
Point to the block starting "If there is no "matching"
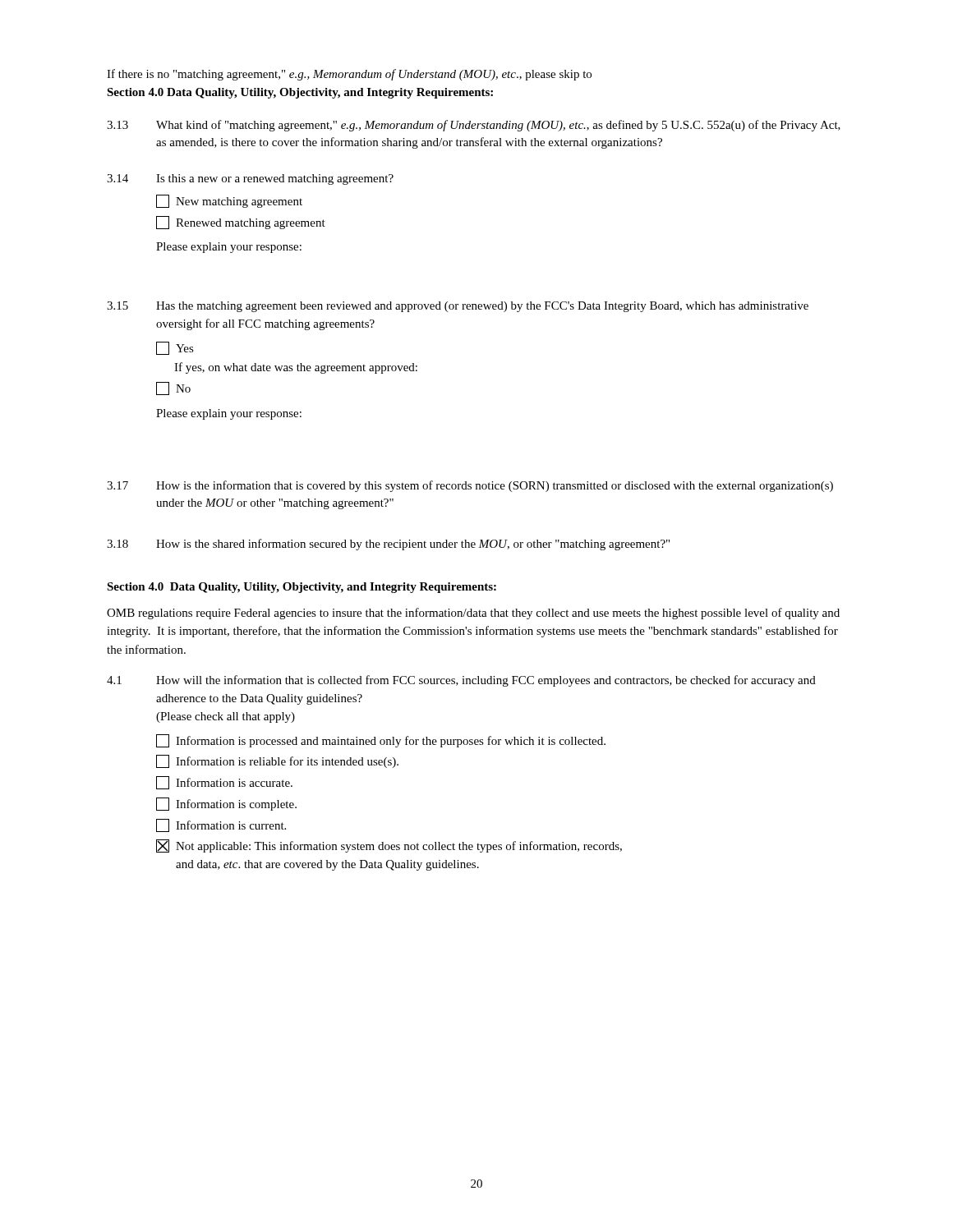[350, 83]
